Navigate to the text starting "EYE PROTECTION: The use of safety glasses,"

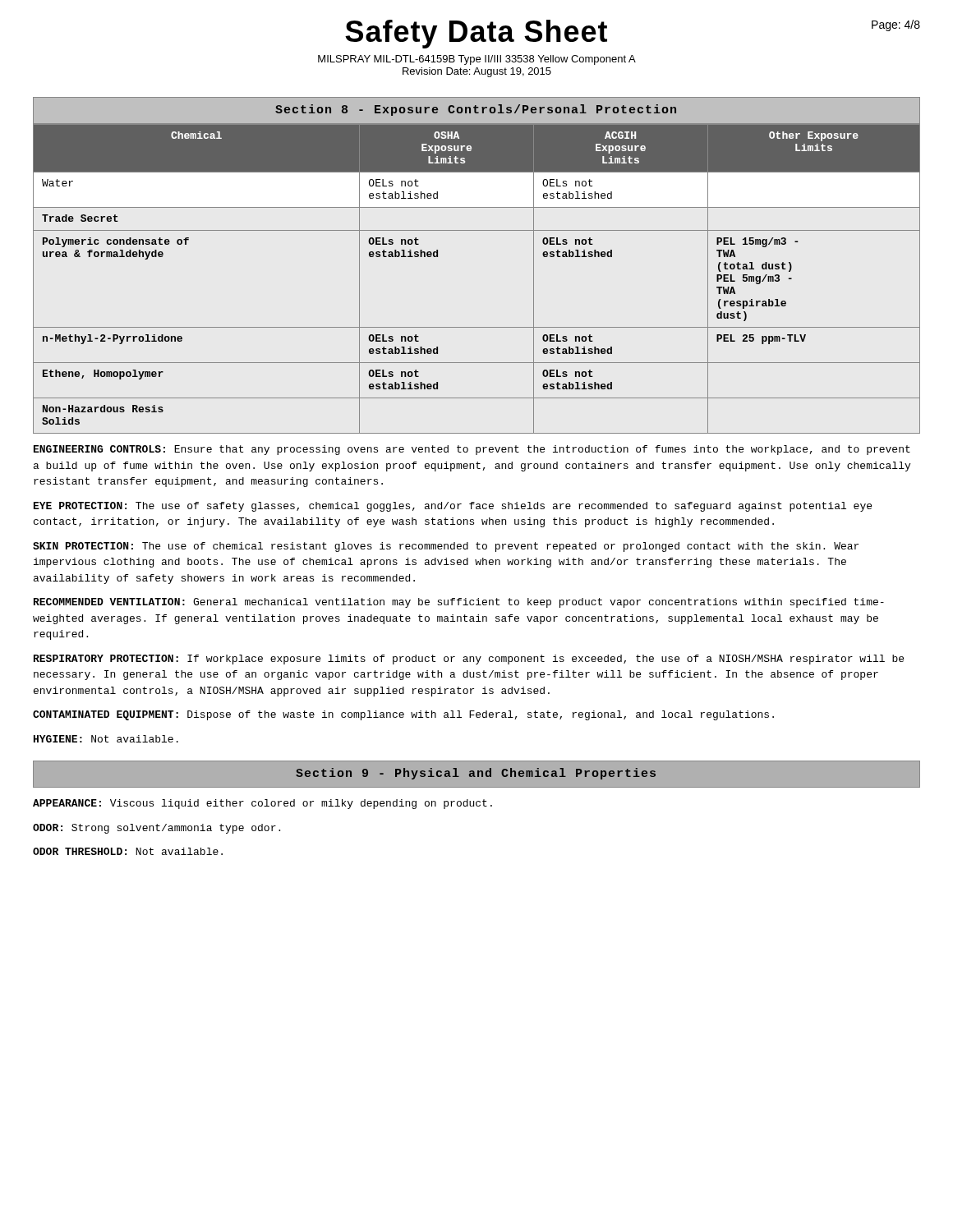453,514
